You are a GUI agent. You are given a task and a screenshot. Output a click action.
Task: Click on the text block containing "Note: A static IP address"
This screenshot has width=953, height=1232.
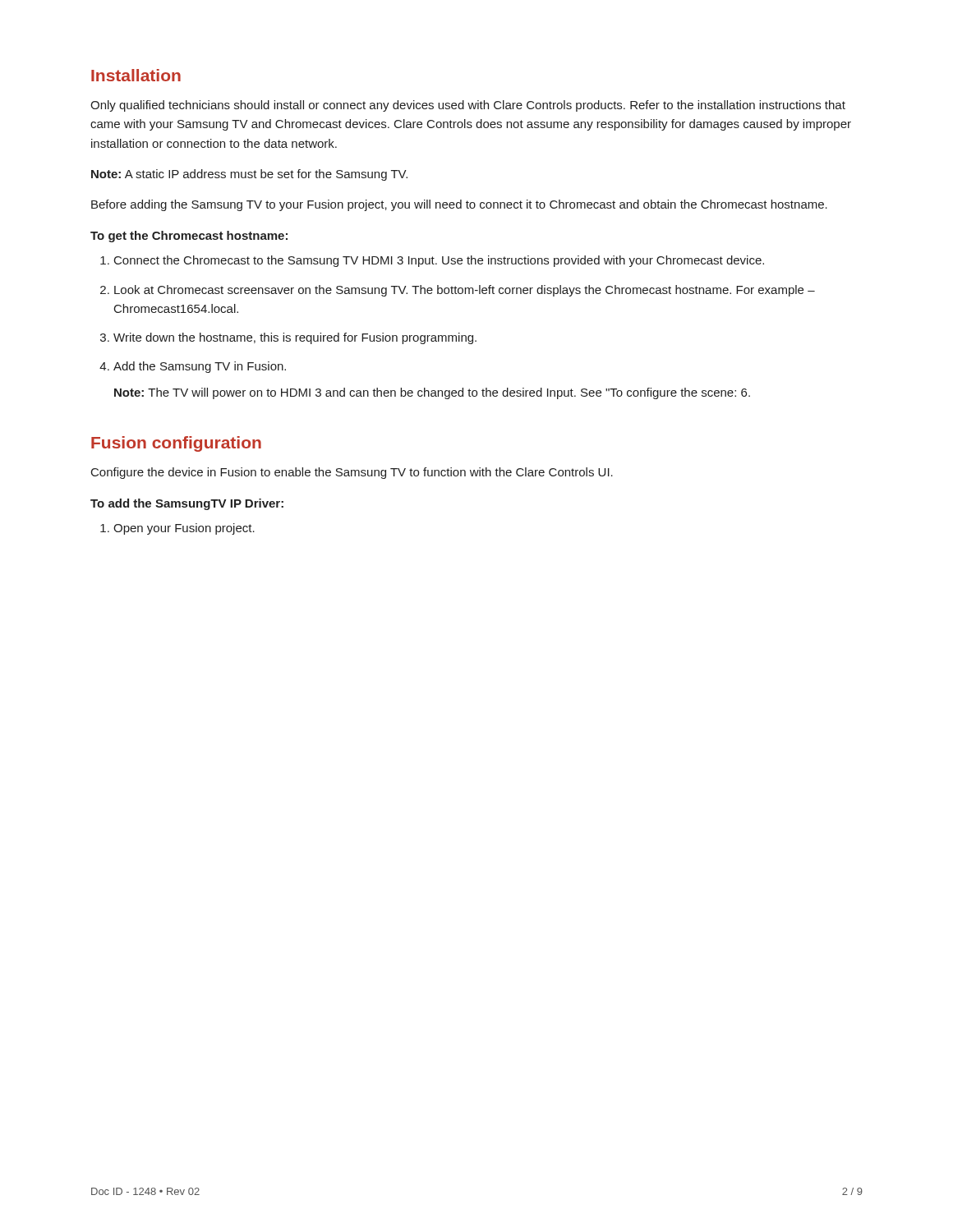(249, 174)
